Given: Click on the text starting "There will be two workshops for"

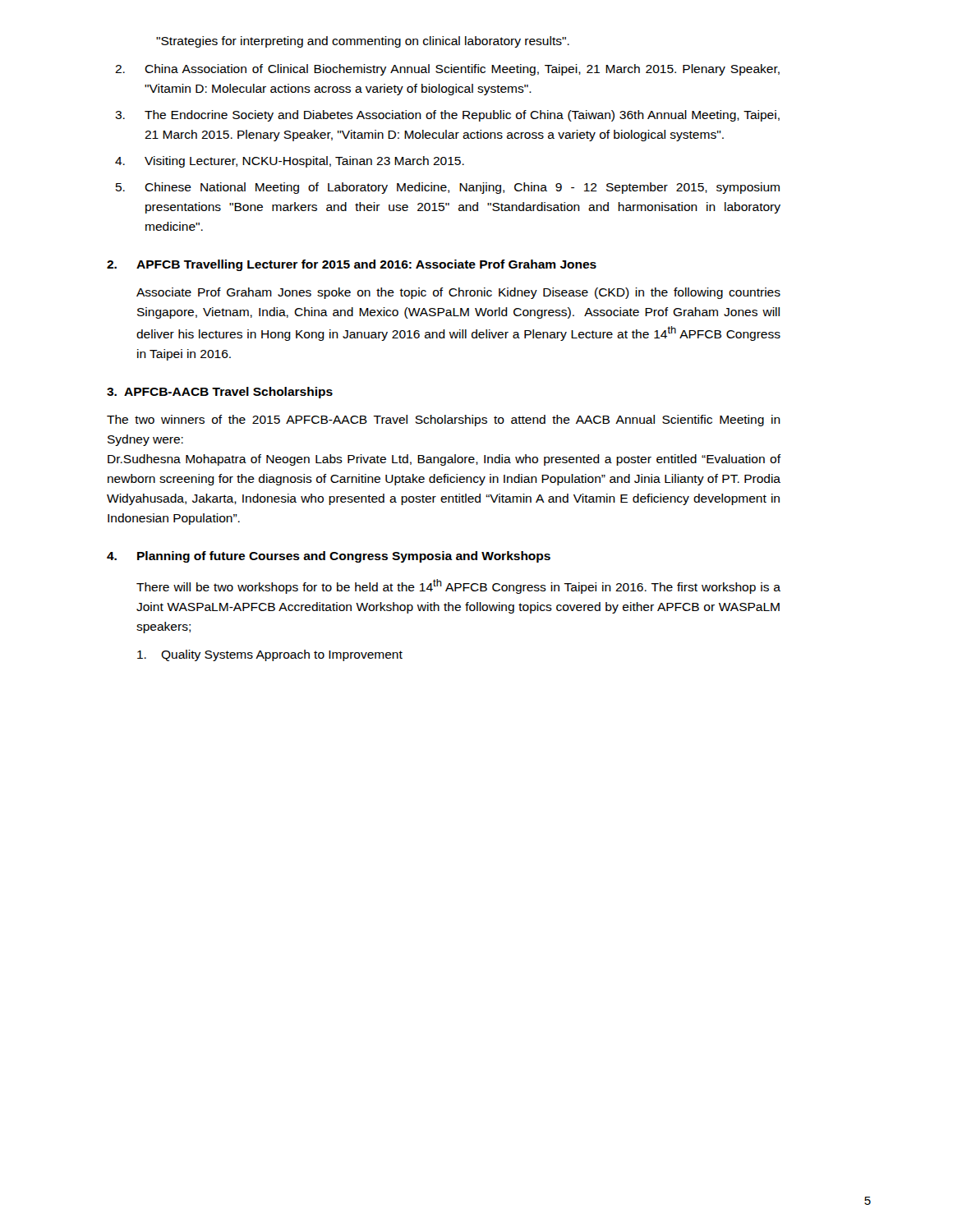Looking at the screenshot, I should pyautogui.click(x=458, y=605).
